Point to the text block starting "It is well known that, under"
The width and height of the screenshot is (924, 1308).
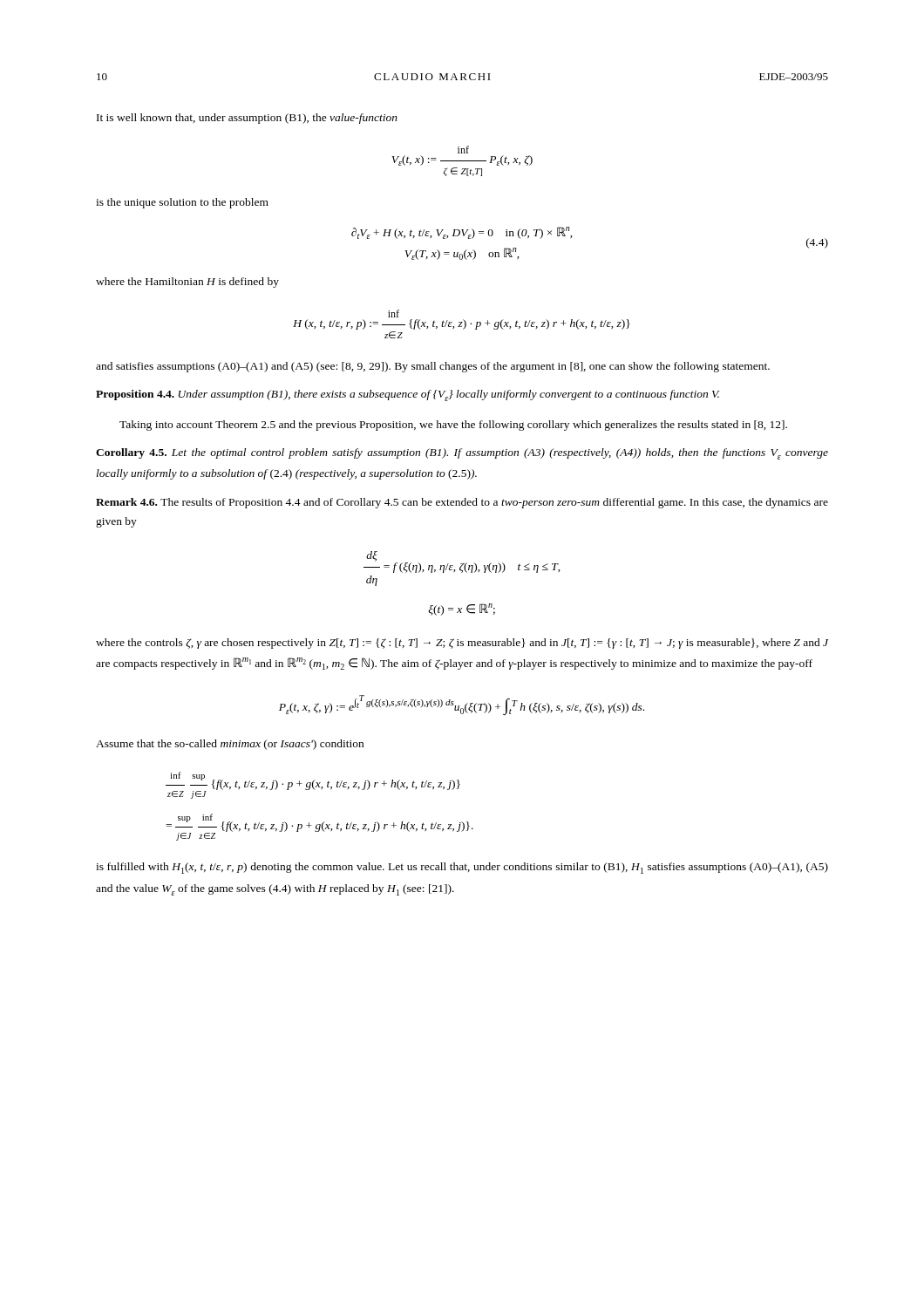[247, 117]
